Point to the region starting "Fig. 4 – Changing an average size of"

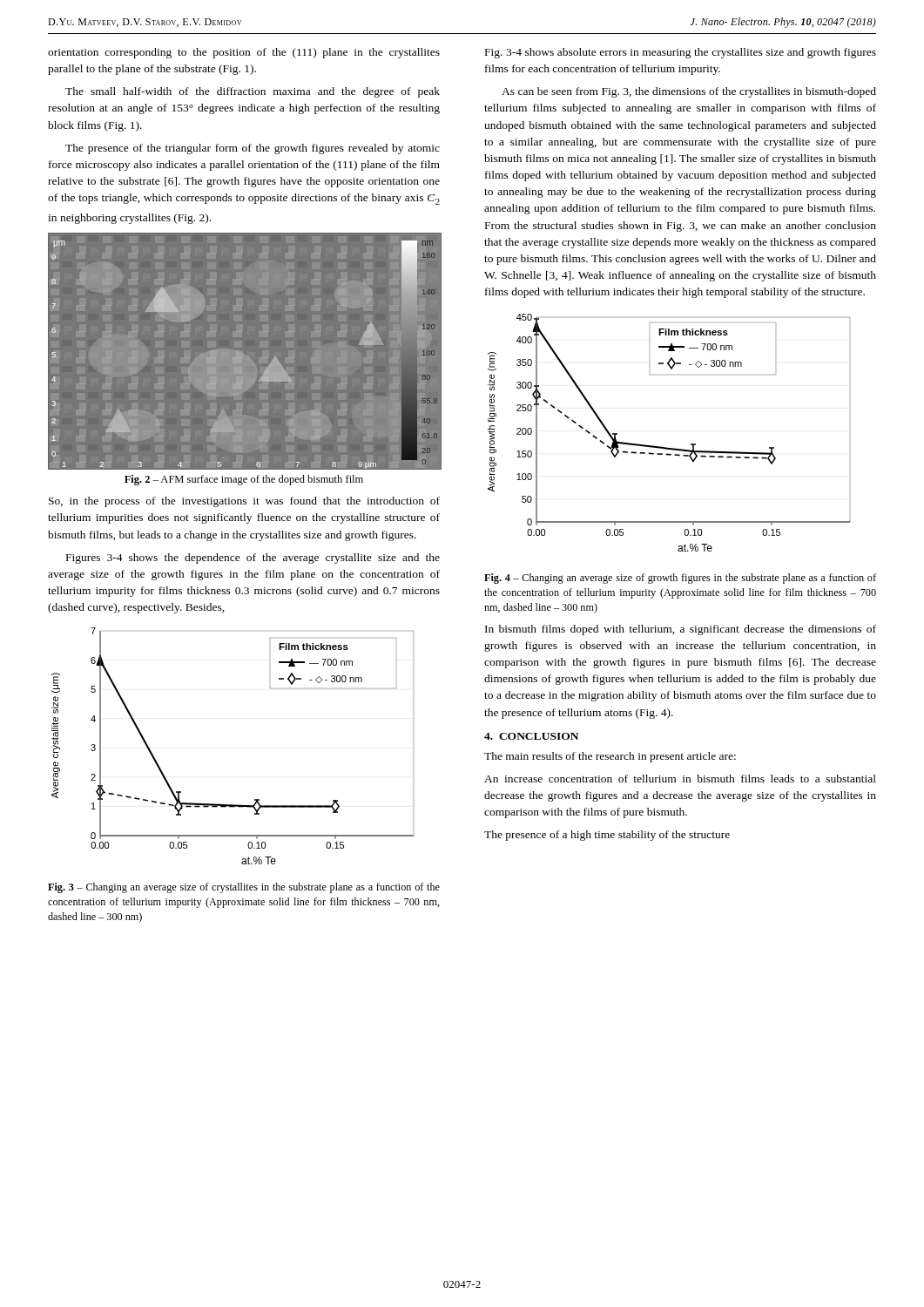click(x=680, y=593)
